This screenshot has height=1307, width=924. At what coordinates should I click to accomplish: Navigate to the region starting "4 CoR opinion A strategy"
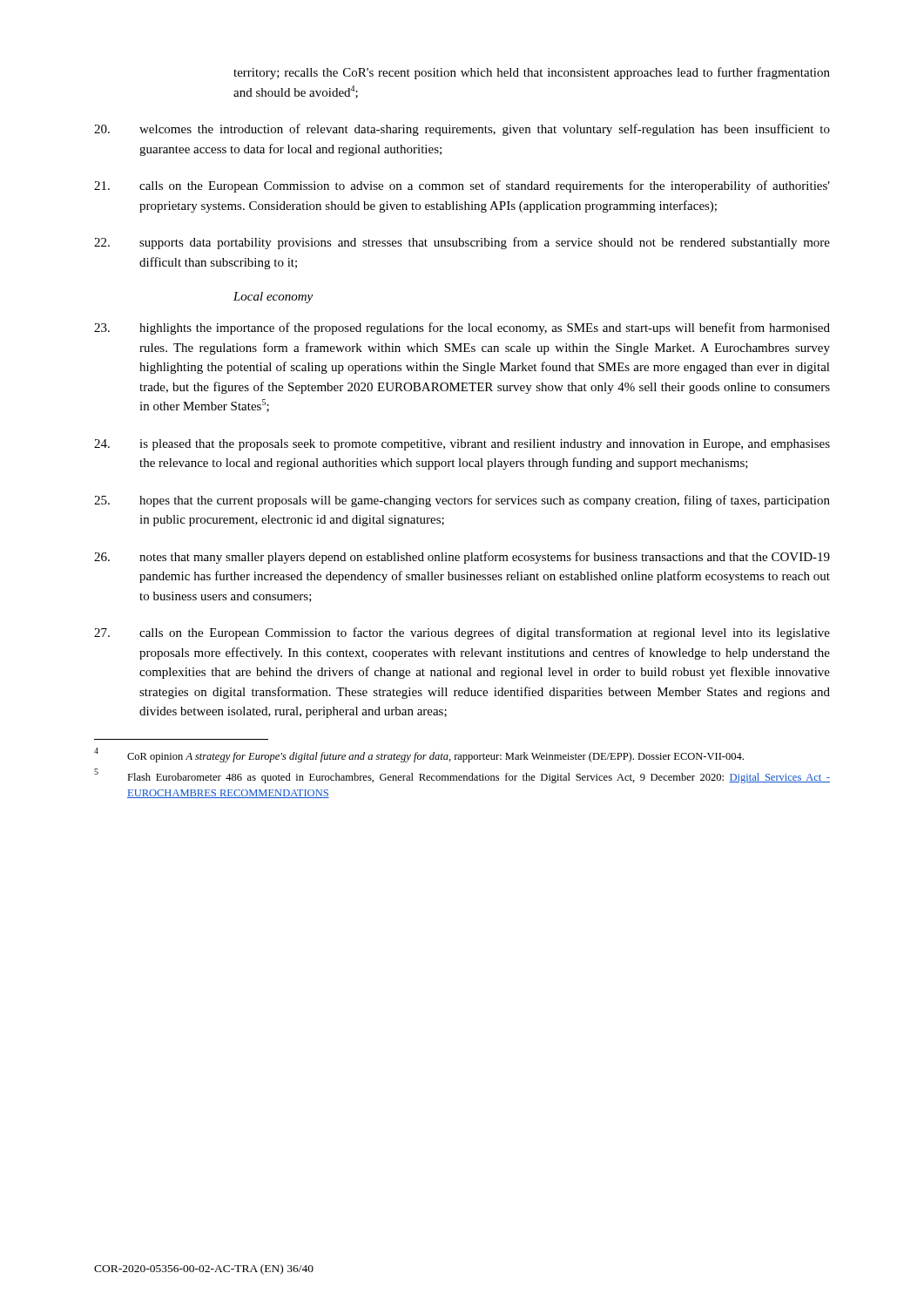462,756
